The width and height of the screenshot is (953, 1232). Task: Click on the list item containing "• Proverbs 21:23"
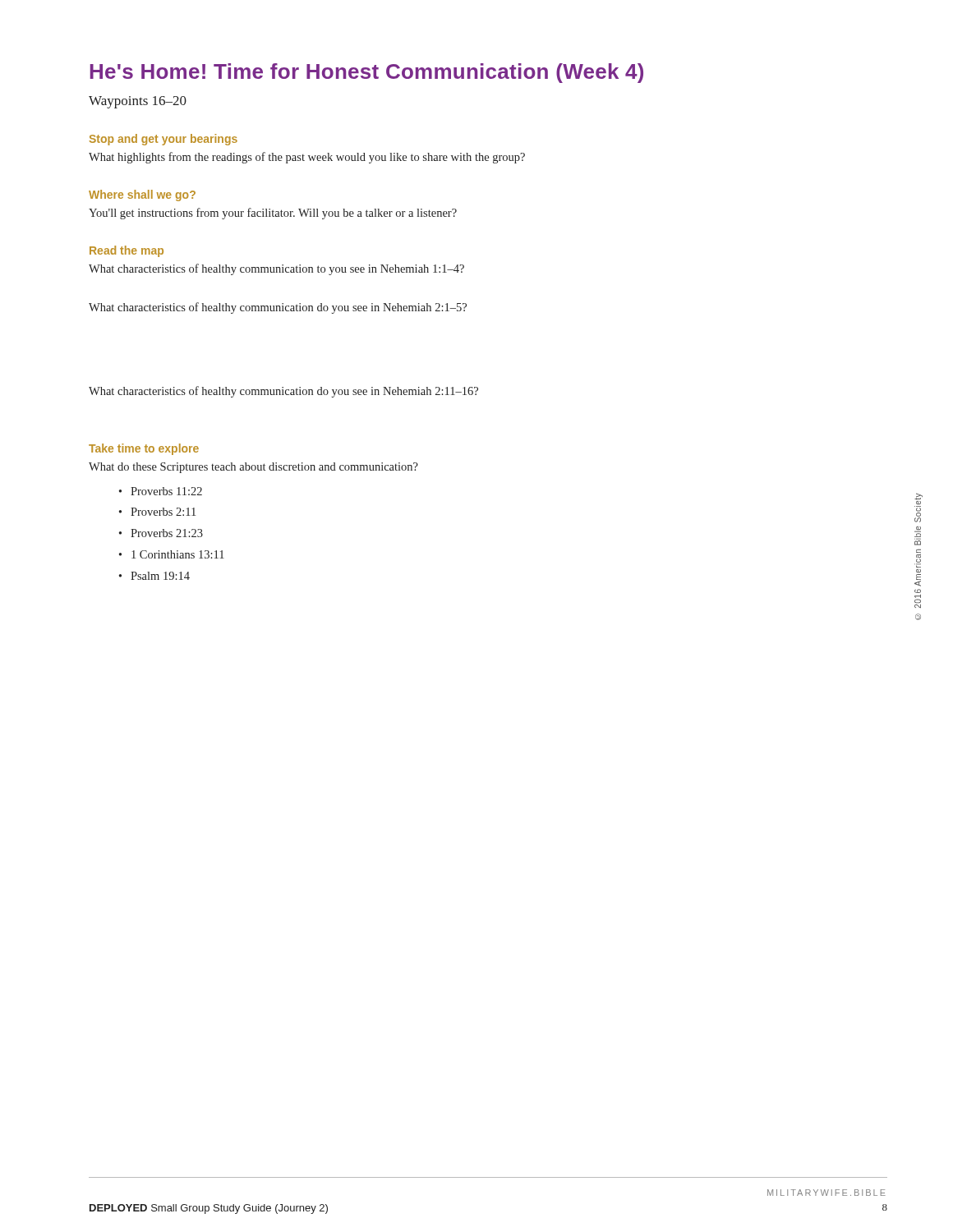tap(161, 534)
